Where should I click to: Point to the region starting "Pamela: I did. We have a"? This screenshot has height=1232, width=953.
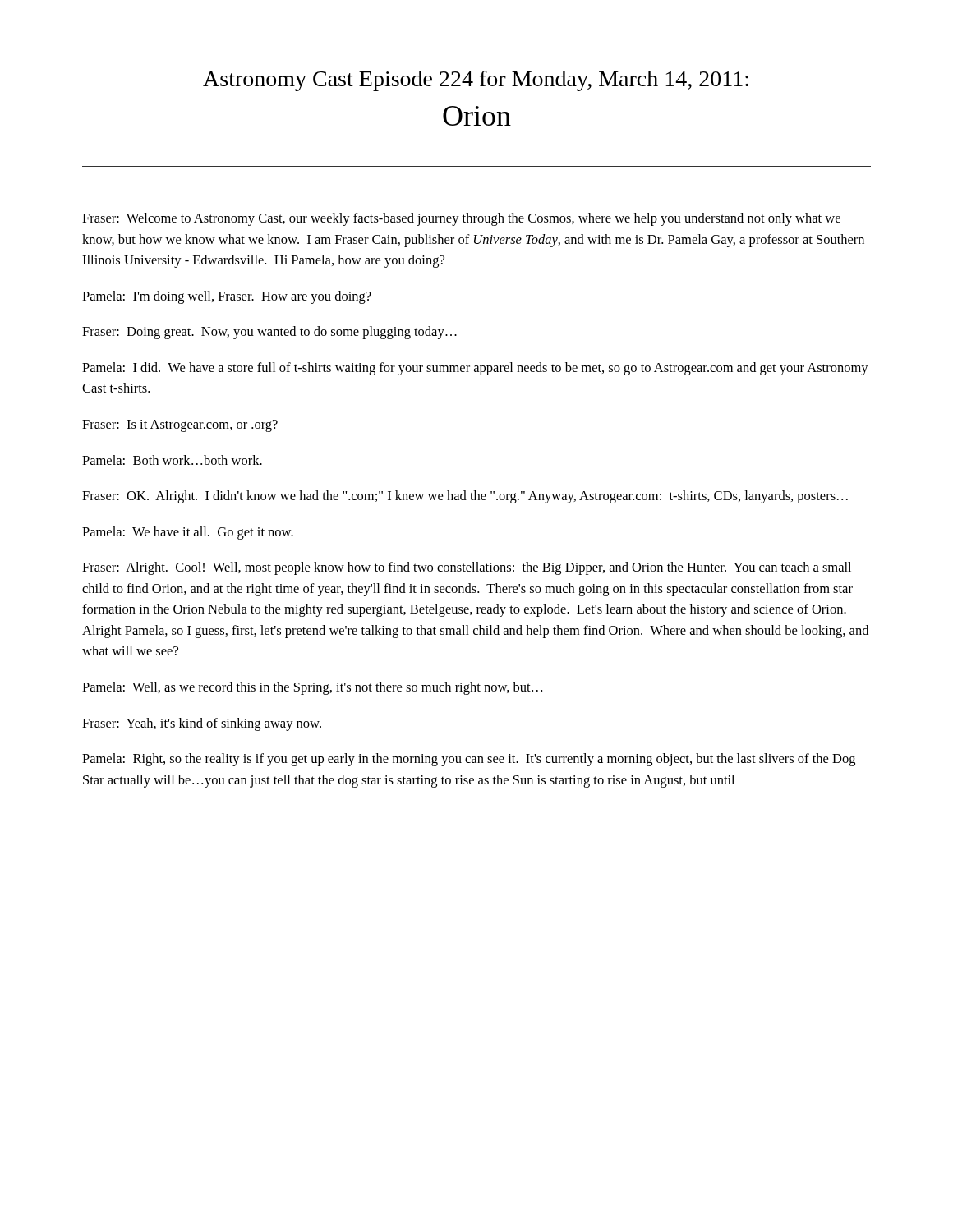475,378
